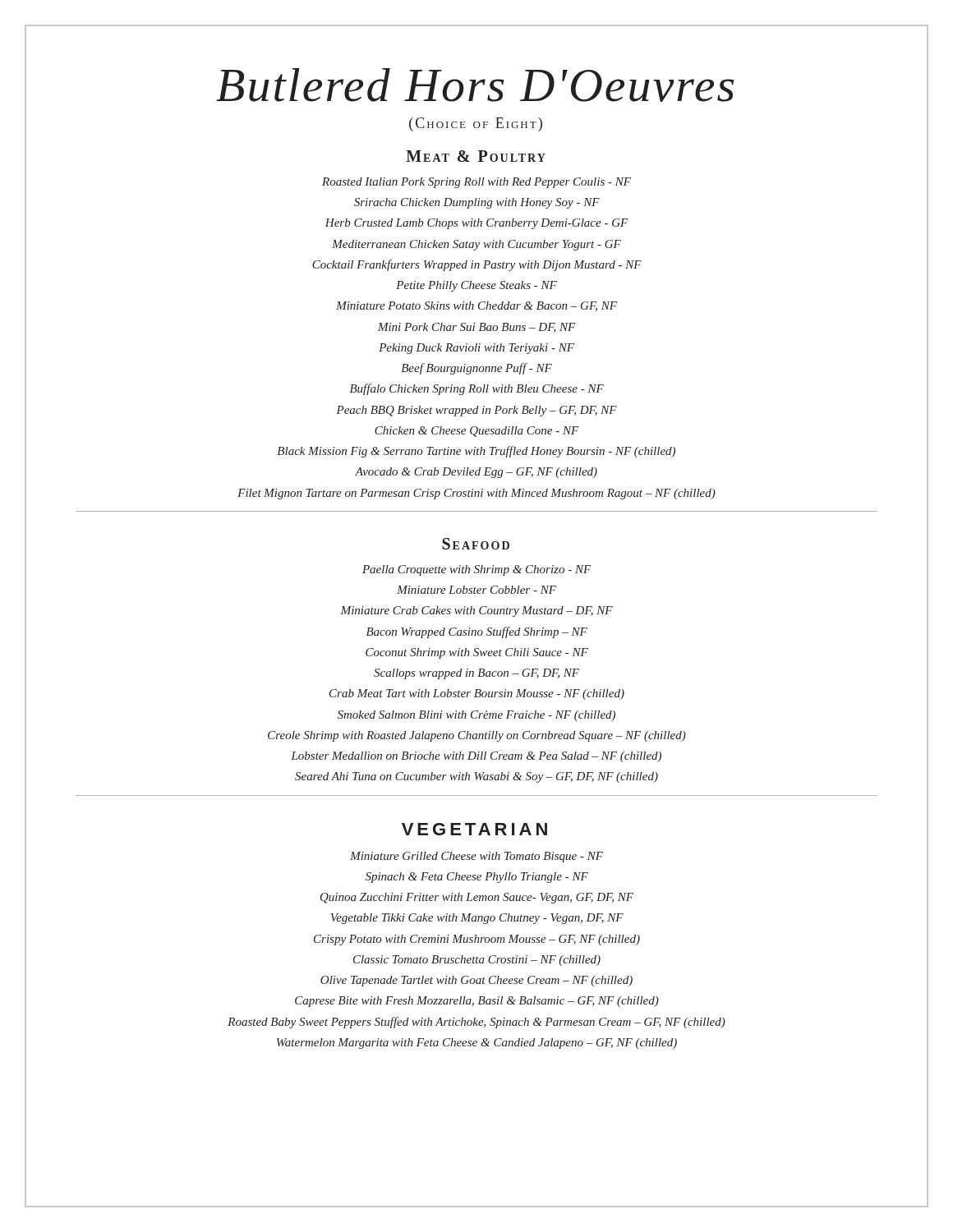Screen dimensions: 1232x953
Task: Locate the block of text that opens with "Mini Pork Char Sui"
Action: point(476,327)
